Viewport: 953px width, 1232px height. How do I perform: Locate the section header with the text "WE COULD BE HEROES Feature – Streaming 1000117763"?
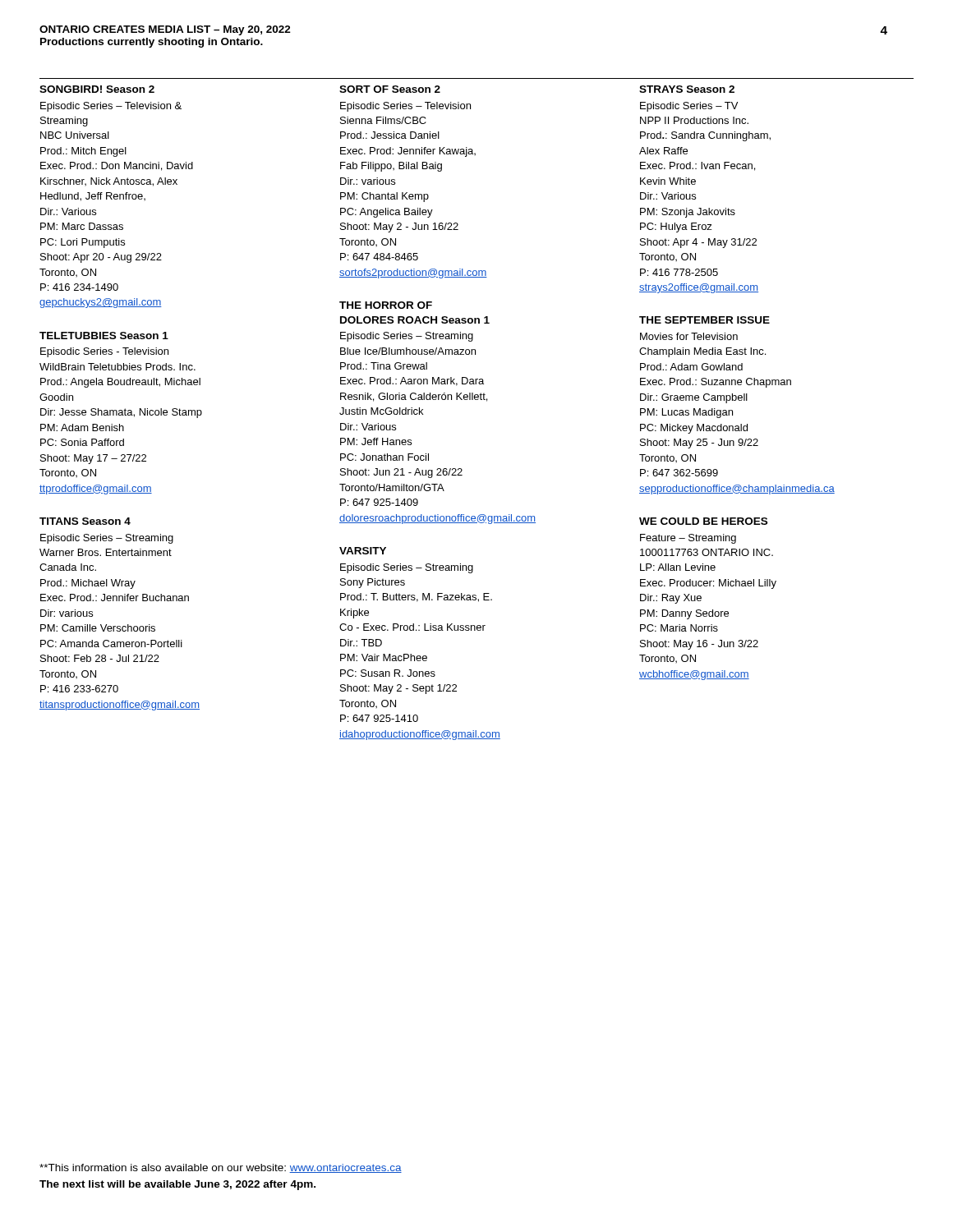[775, 598]
